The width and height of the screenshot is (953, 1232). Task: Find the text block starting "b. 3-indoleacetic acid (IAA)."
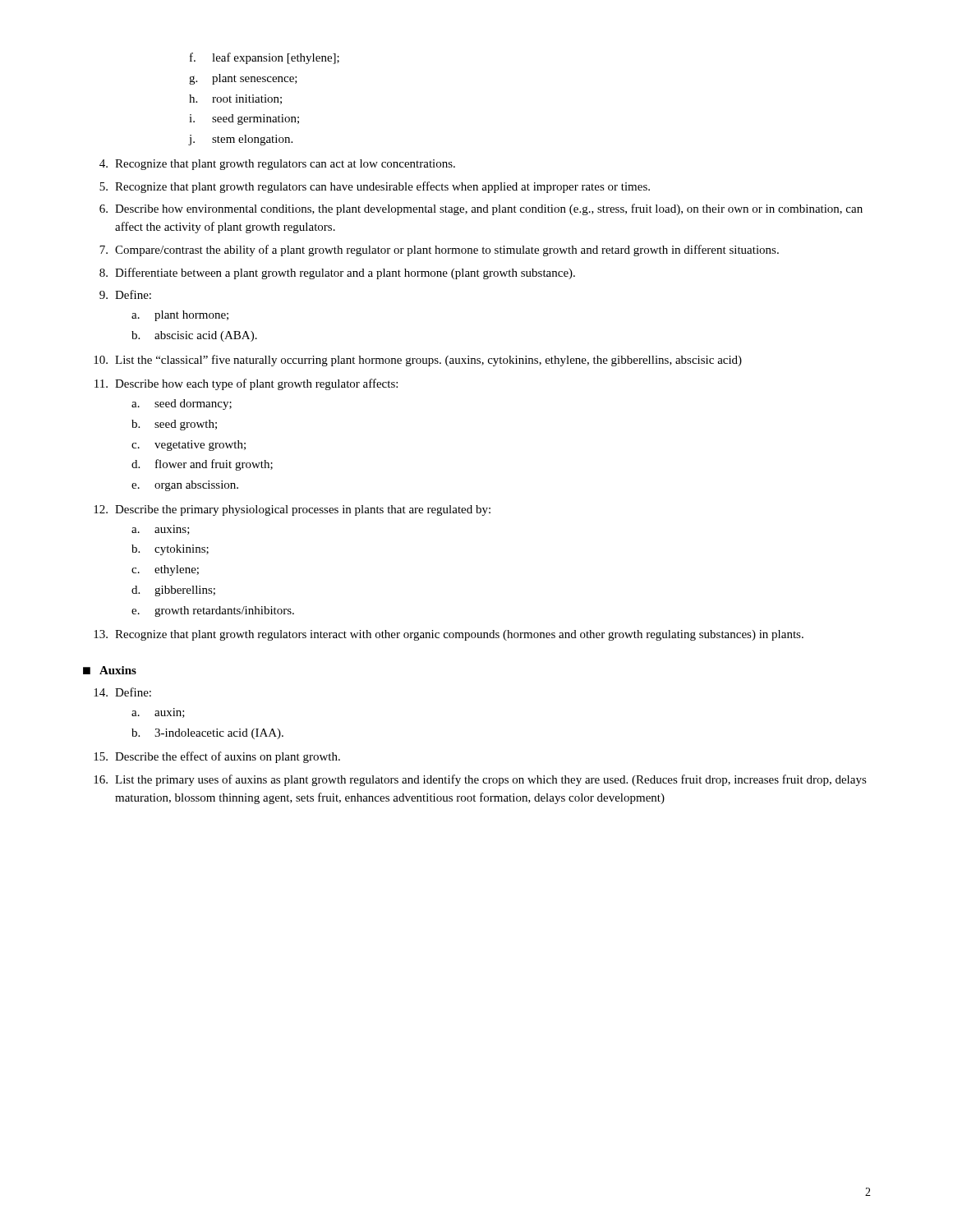[x=207, y=734]
